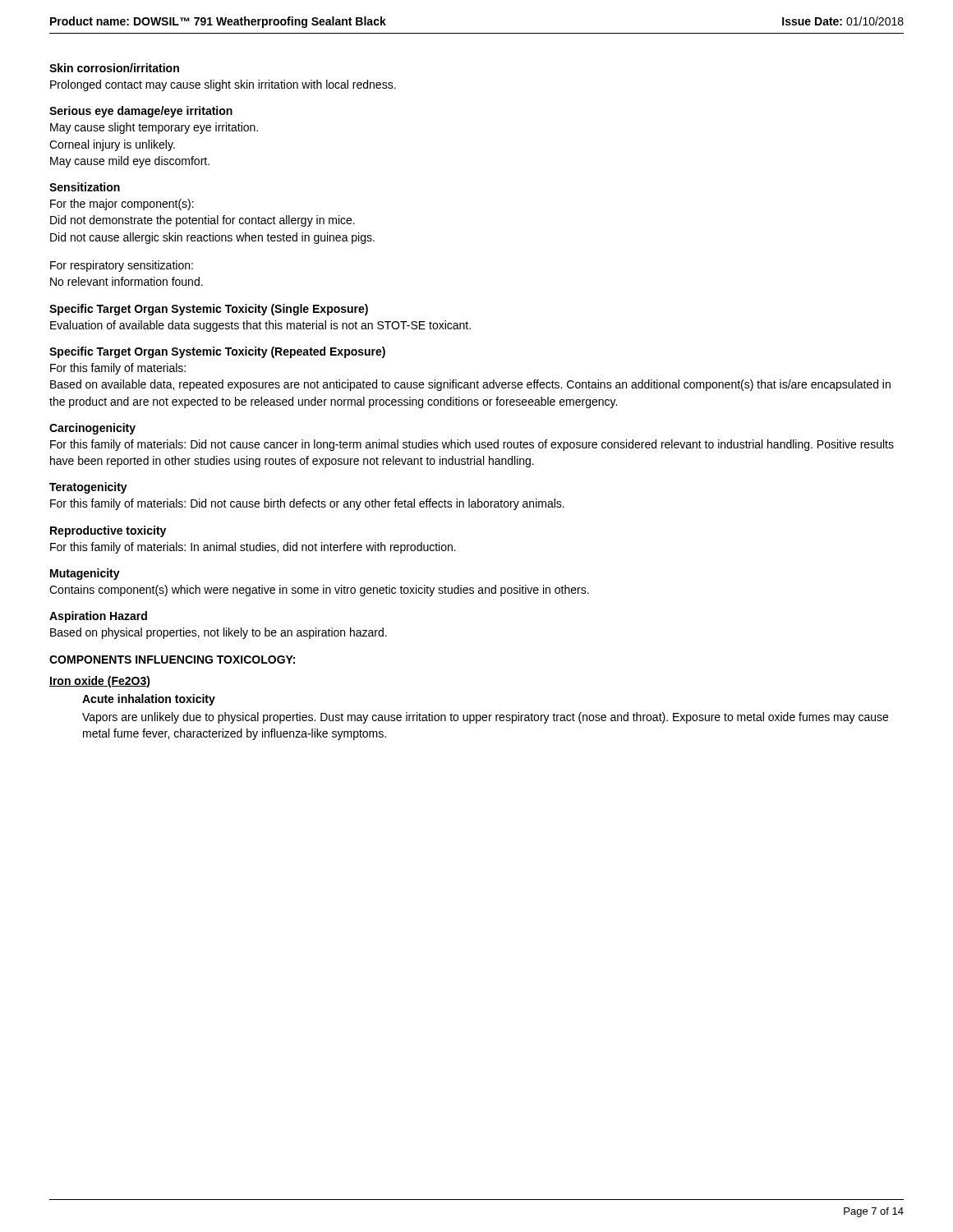This screenshot has height=1232, width=953.
Task: Select the text block containing "For the major component(s):"
Action: click(x=212, y=221)
